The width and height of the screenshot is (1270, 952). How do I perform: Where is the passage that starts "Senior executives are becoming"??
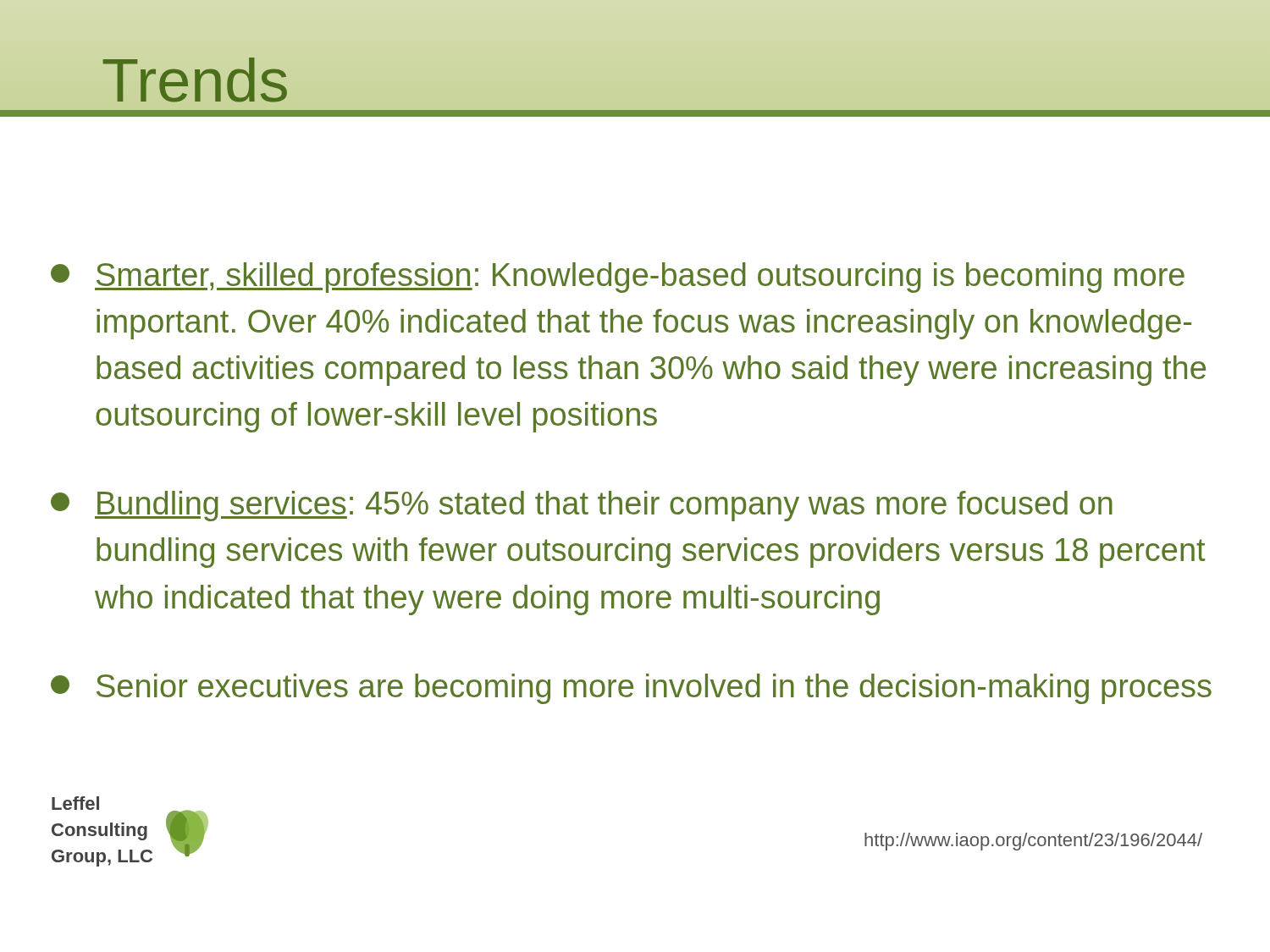632,686
